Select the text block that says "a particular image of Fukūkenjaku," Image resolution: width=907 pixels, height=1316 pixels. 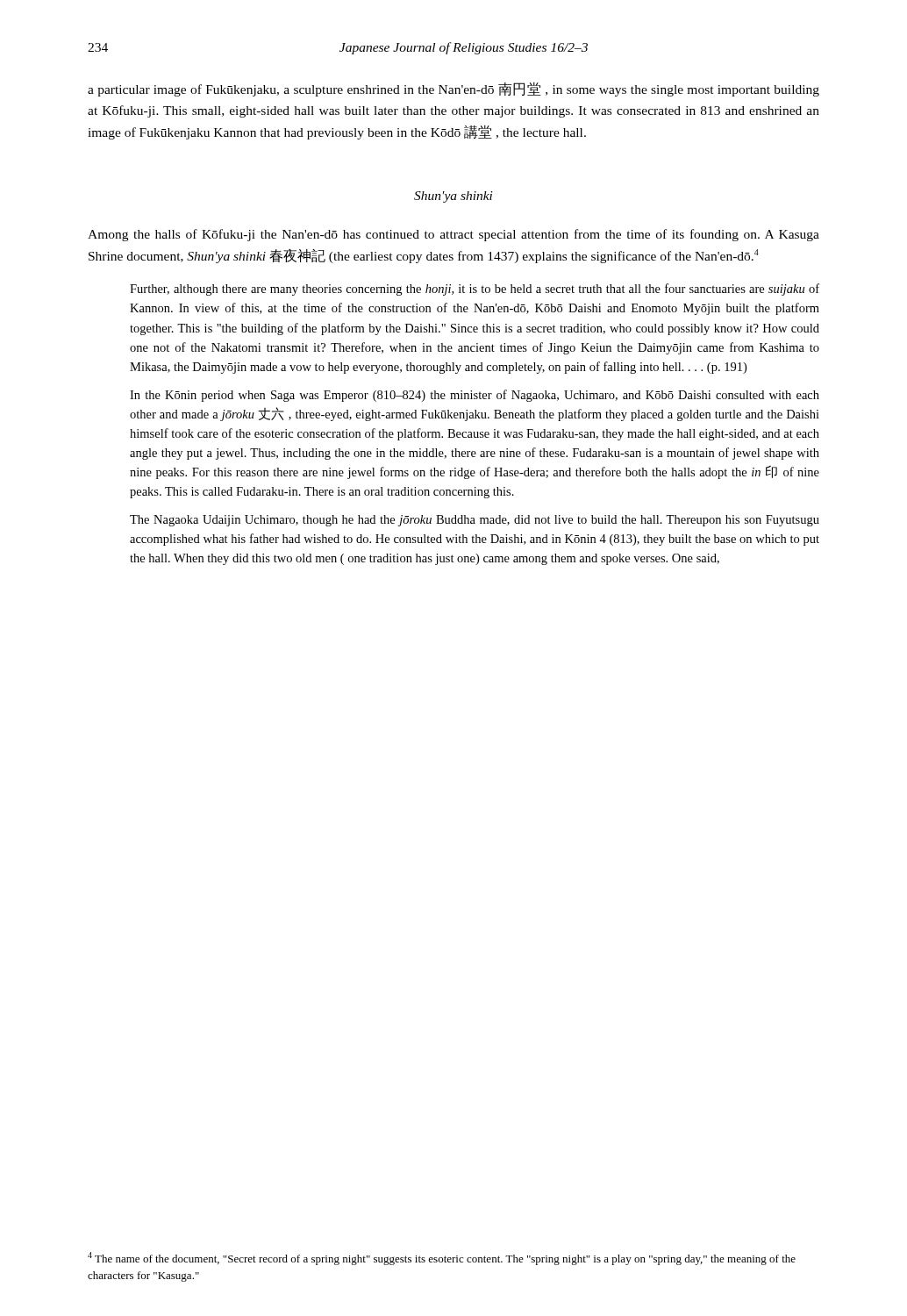[x=454, y=111]
